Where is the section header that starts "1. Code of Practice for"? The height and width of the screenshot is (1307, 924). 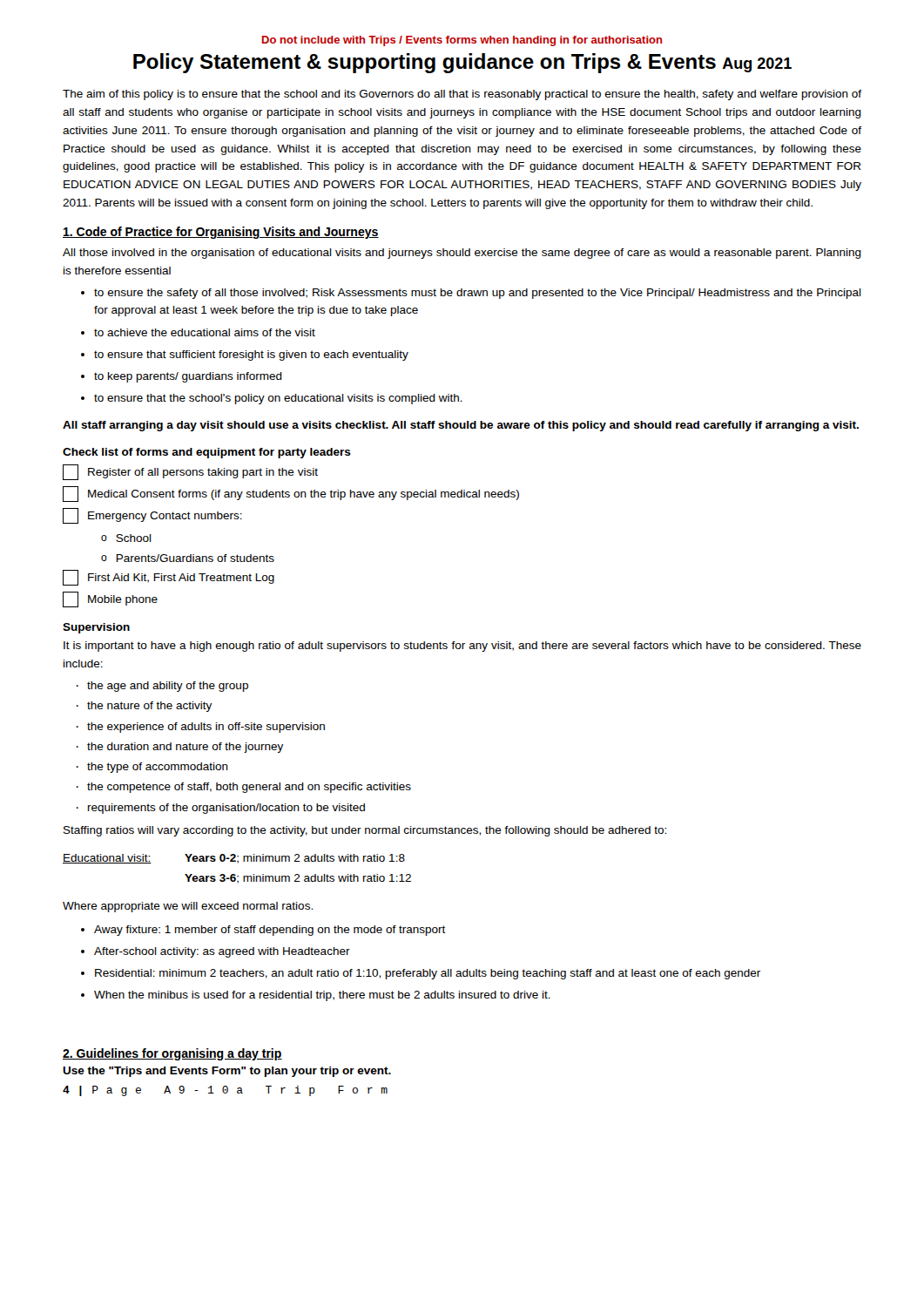click(x=220, y=232)
